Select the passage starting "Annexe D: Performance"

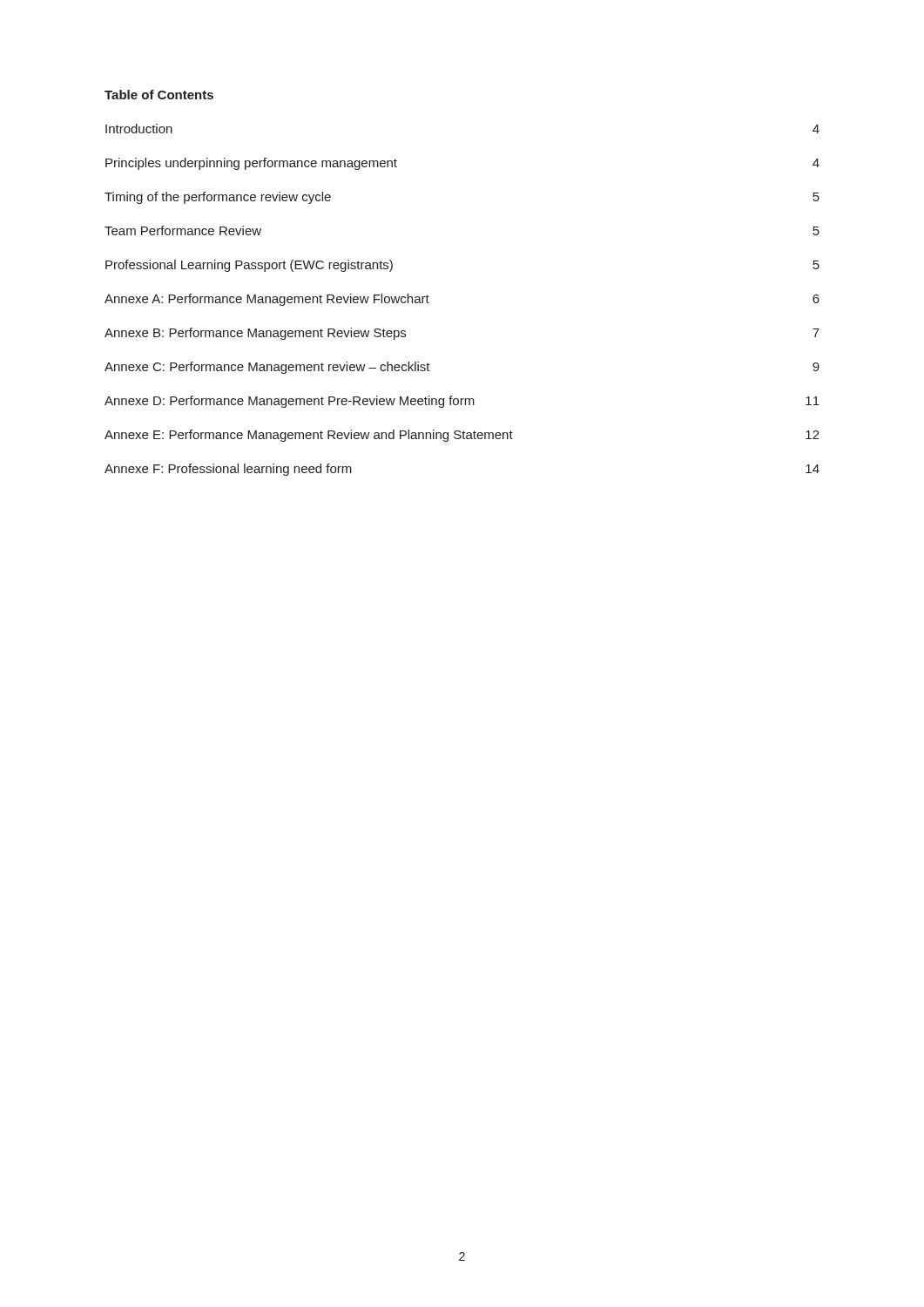[x=462, y=400]
